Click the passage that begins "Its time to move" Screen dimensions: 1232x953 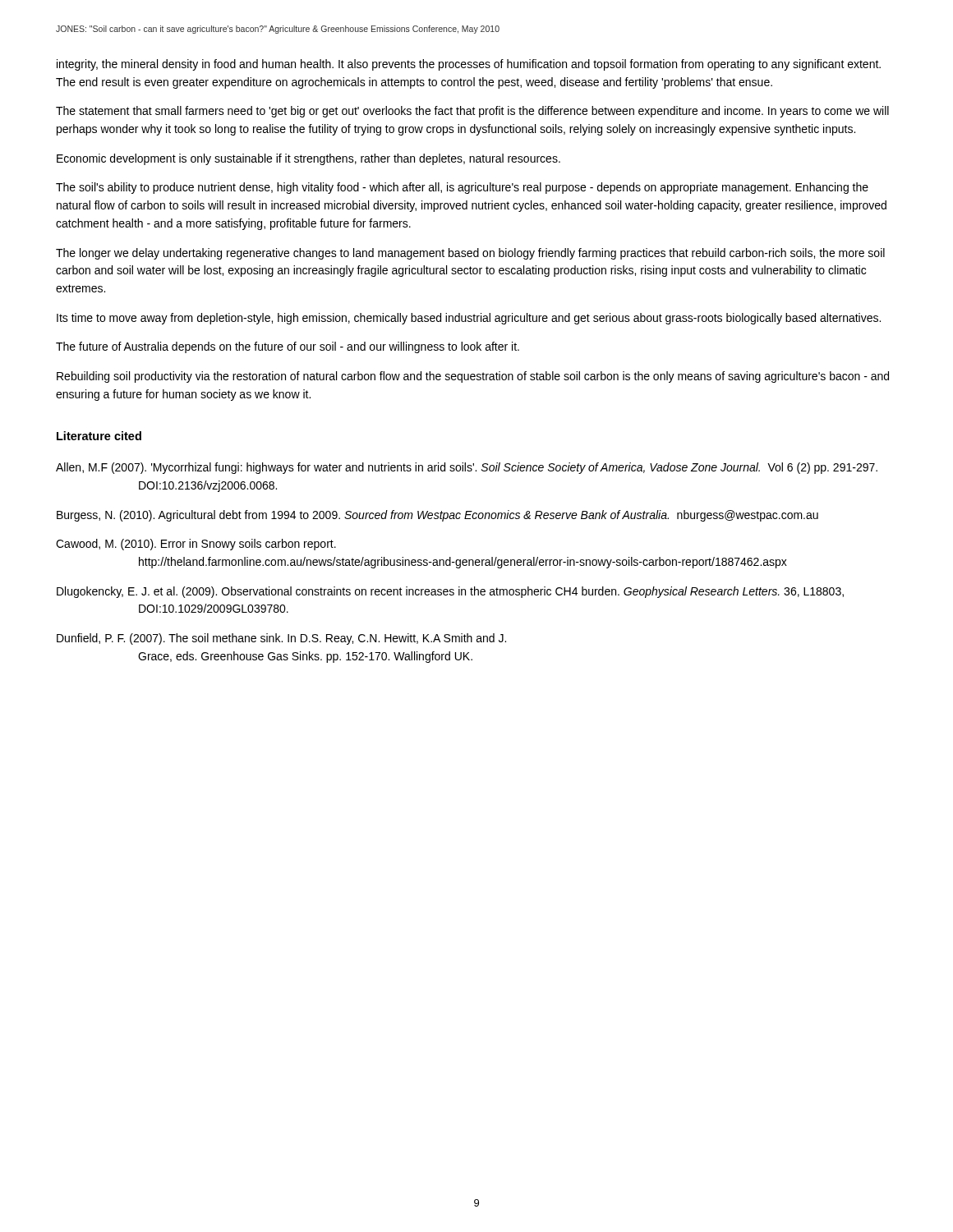coord(469,317)
